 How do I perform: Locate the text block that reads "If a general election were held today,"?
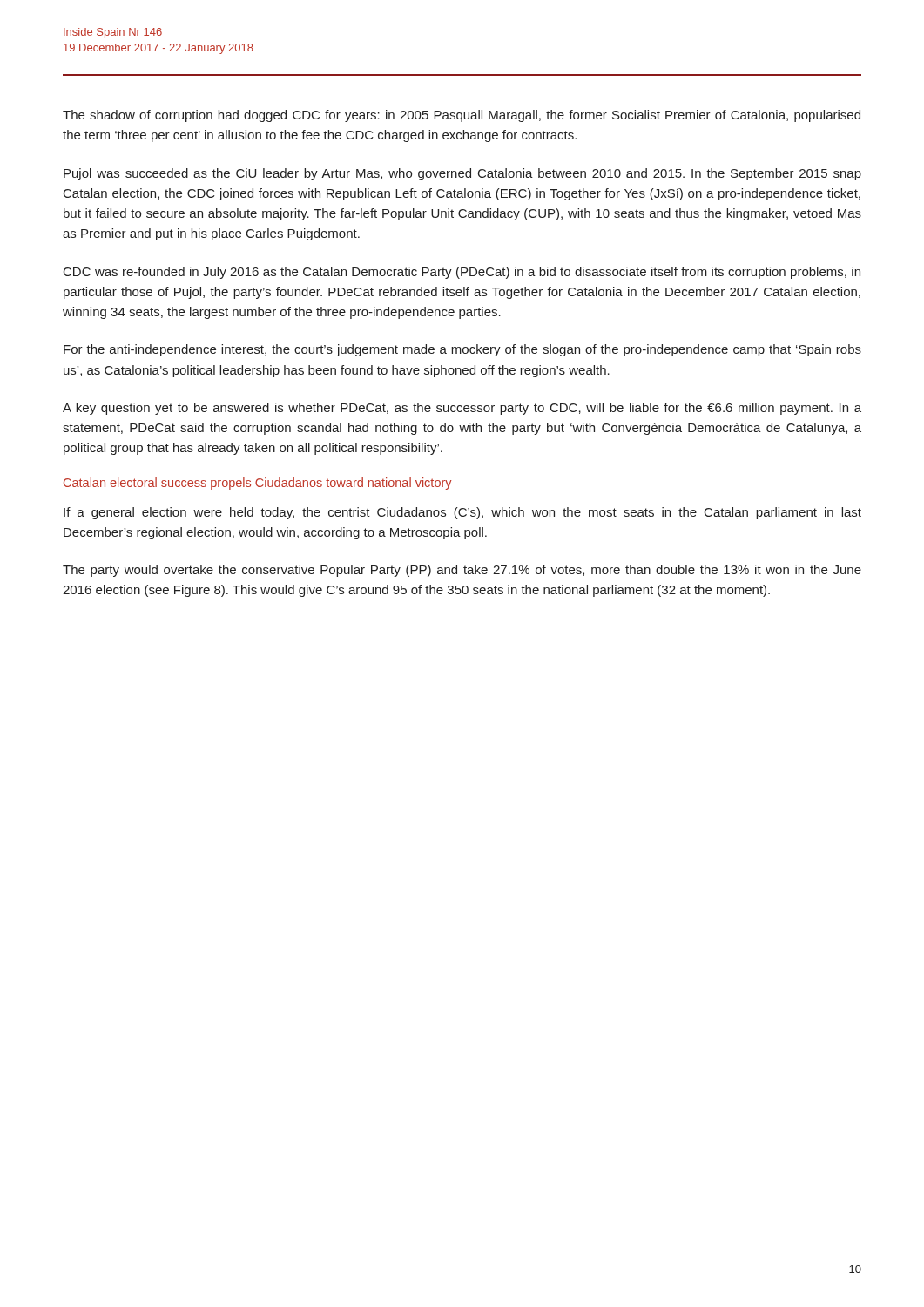(462, 522)
